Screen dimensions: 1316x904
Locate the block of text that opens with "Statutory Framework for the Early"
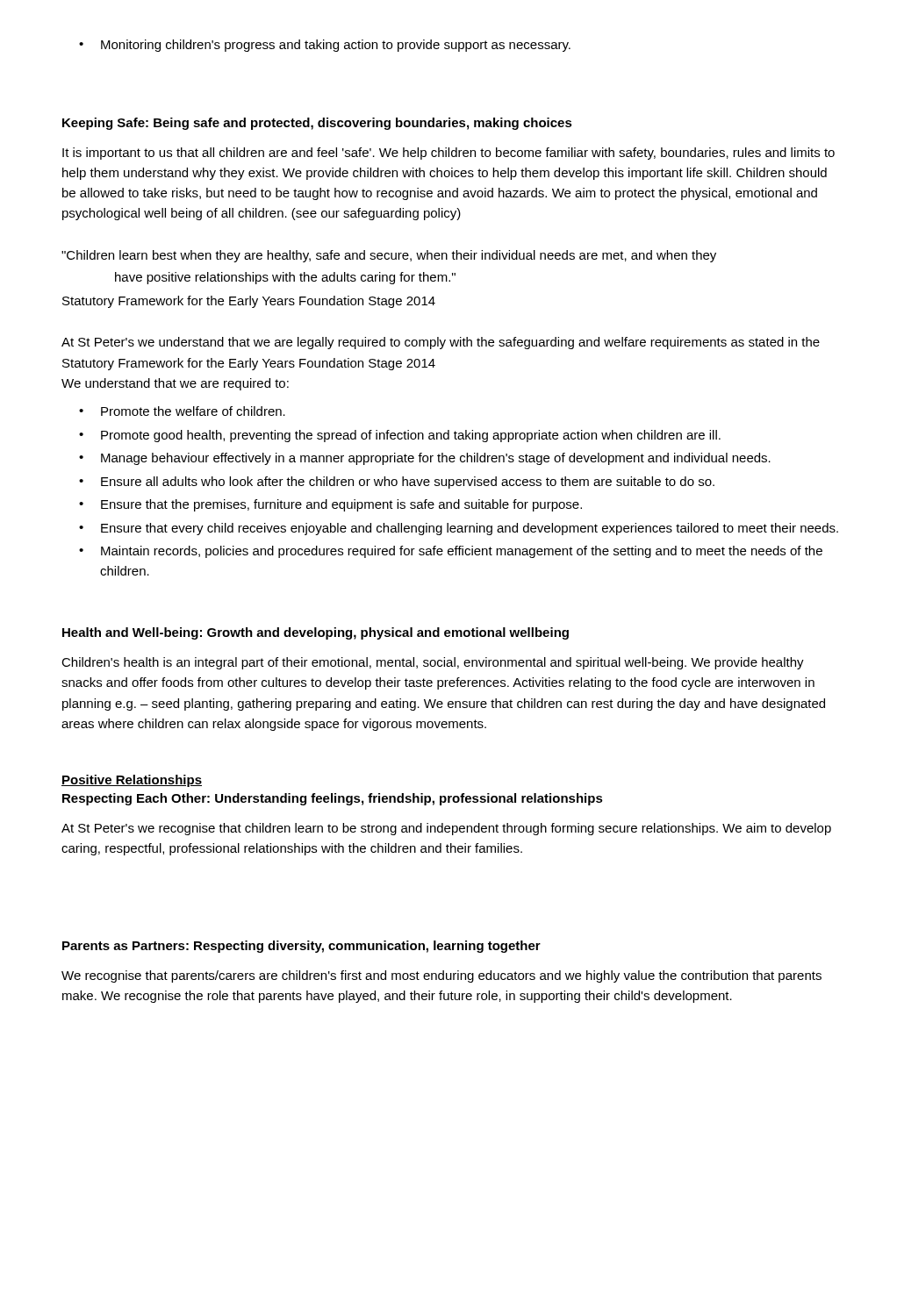249,302
